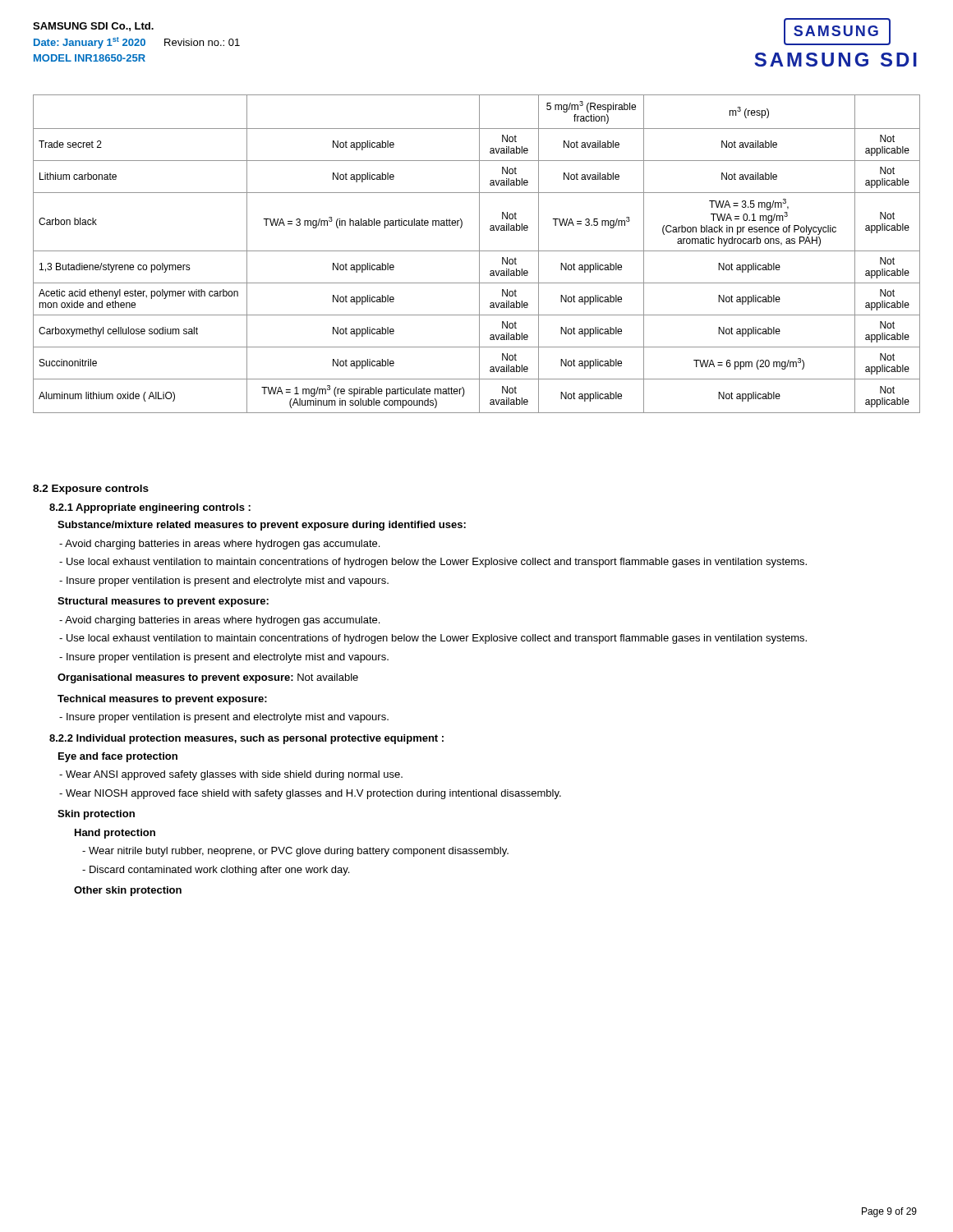The width and height of the screenshot is (953, 1232).
Task: Find the table that mentions "TWA = 3.5 mg/m"
Action: point(476,254)
